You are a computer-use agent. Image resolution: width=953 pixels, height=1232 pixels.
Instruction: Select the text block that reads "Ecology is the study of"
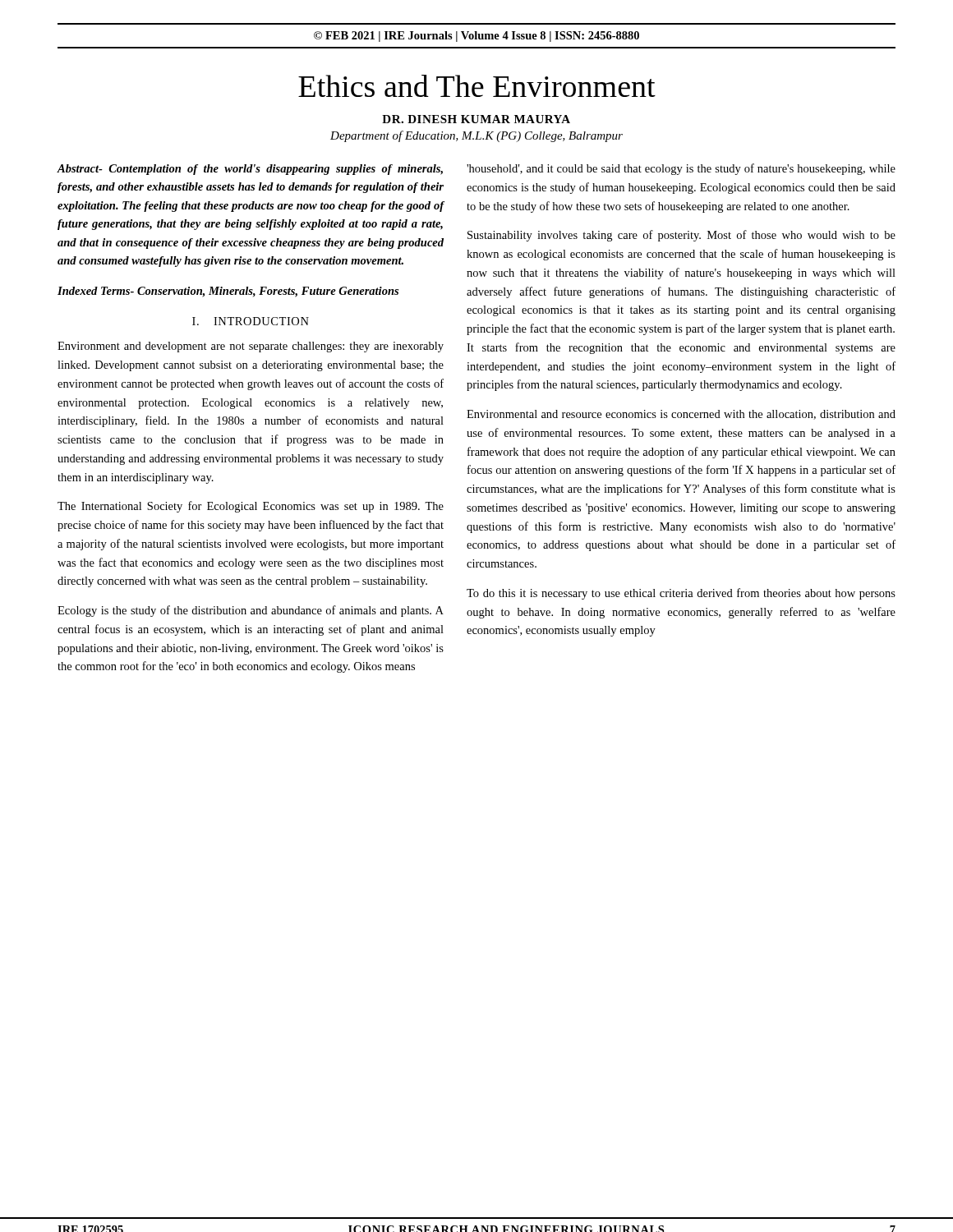point(251,638)
